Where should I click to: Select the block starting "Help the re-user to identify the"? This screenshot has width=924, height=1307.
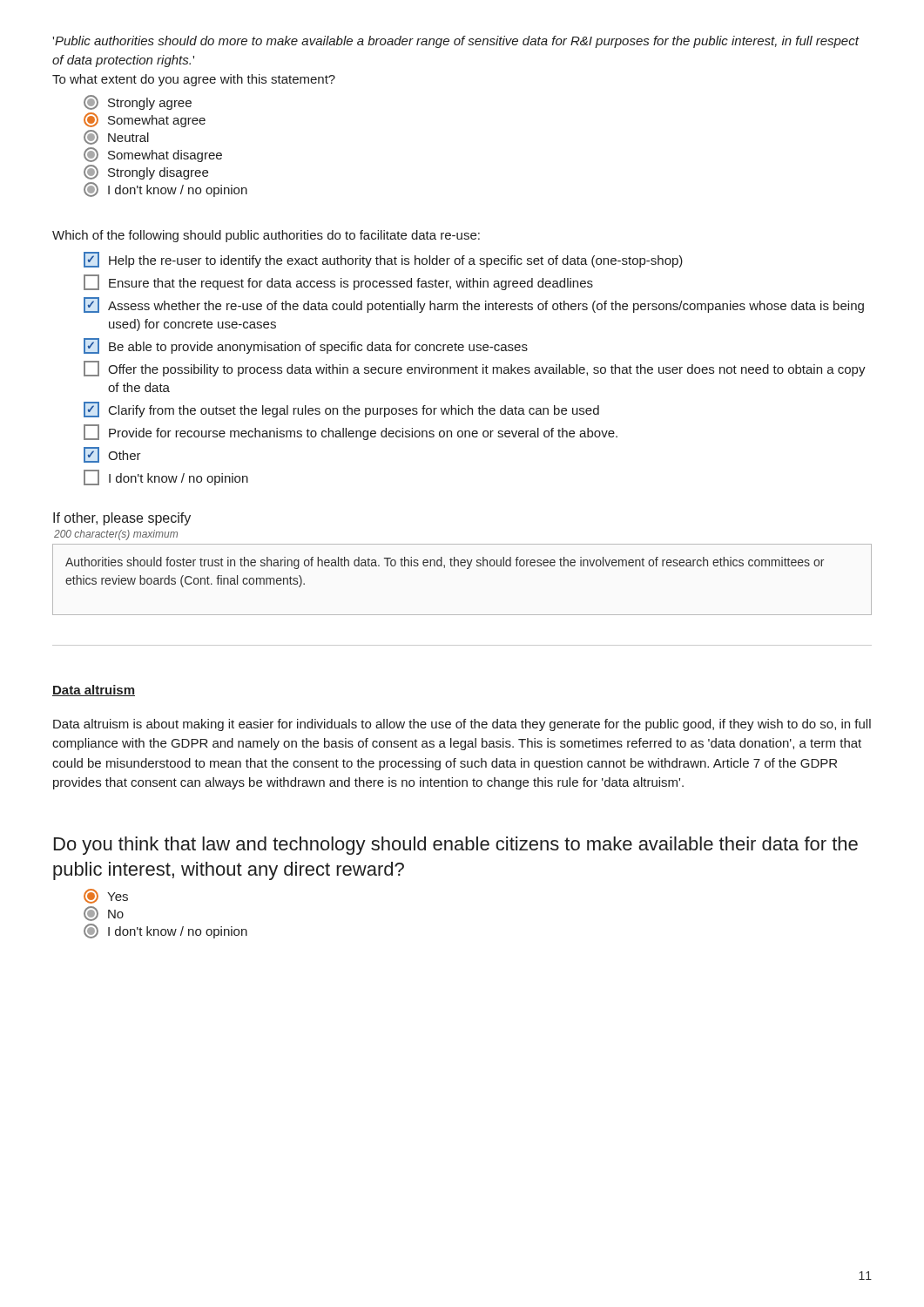(383, 260)
